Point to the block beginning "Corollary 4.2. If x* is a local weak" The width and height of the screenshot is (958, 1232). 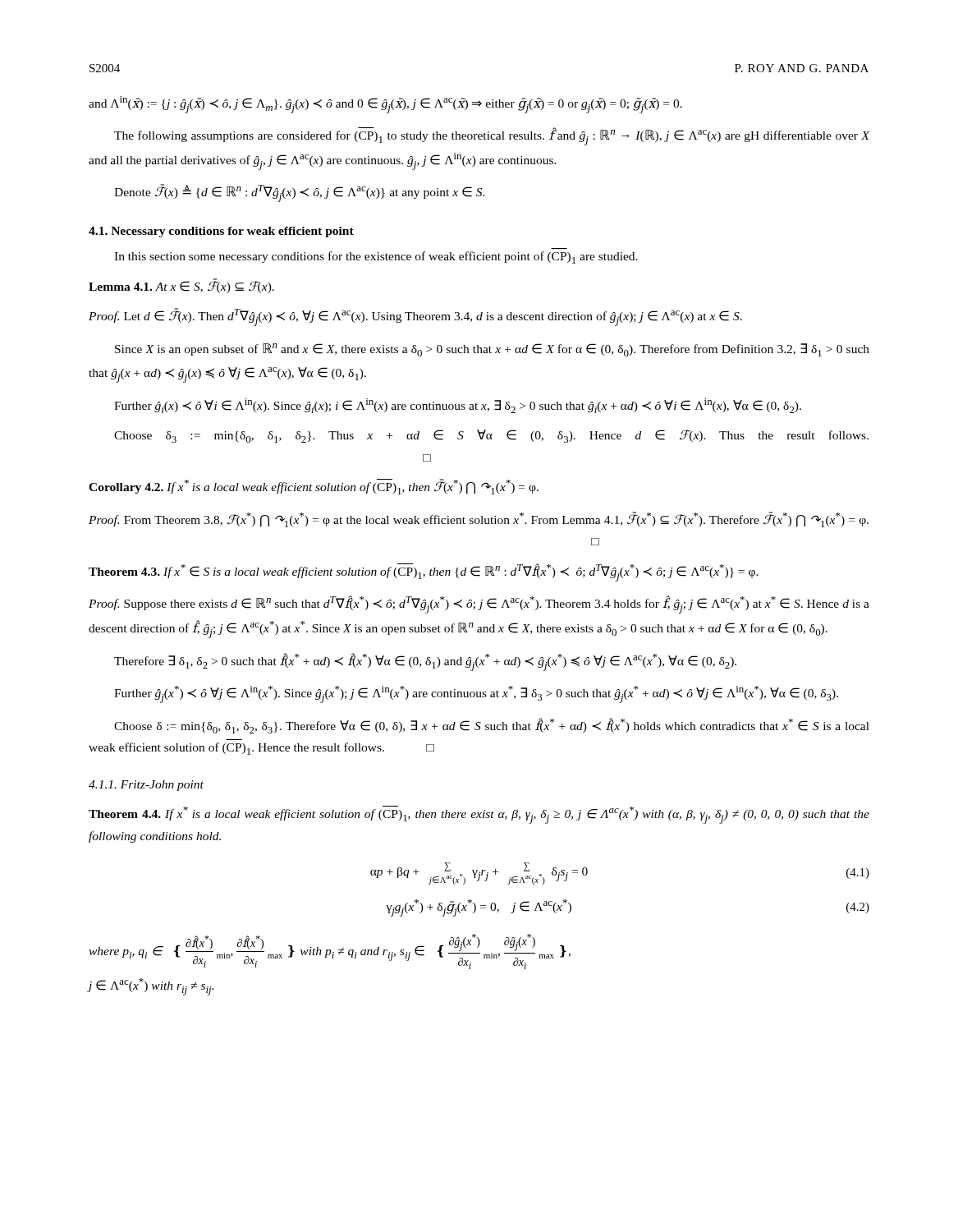point(479,487)
